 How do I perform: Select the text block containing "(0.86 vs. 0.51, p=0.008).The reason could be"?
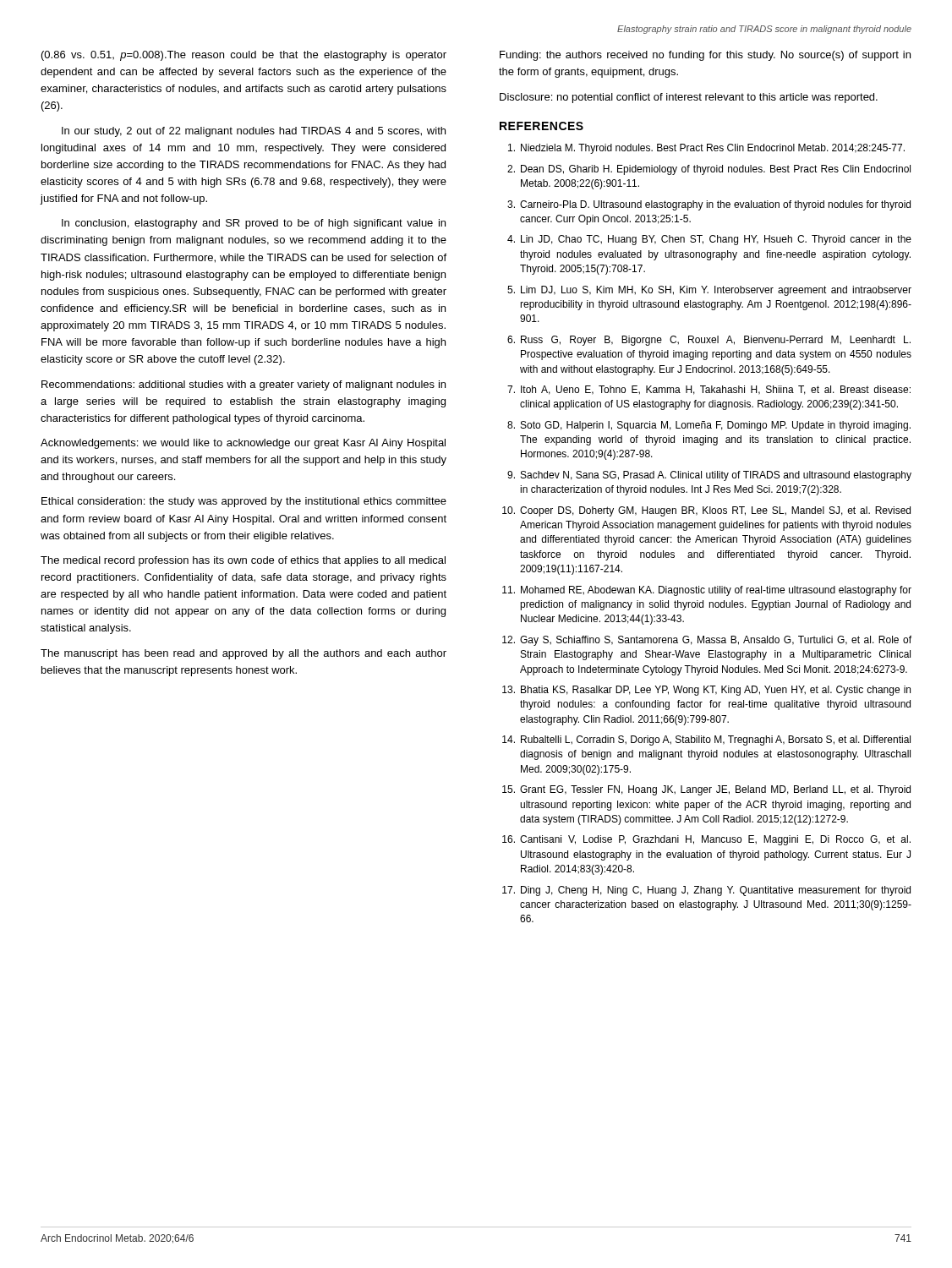pyautogui.click(x=243, y=81)
